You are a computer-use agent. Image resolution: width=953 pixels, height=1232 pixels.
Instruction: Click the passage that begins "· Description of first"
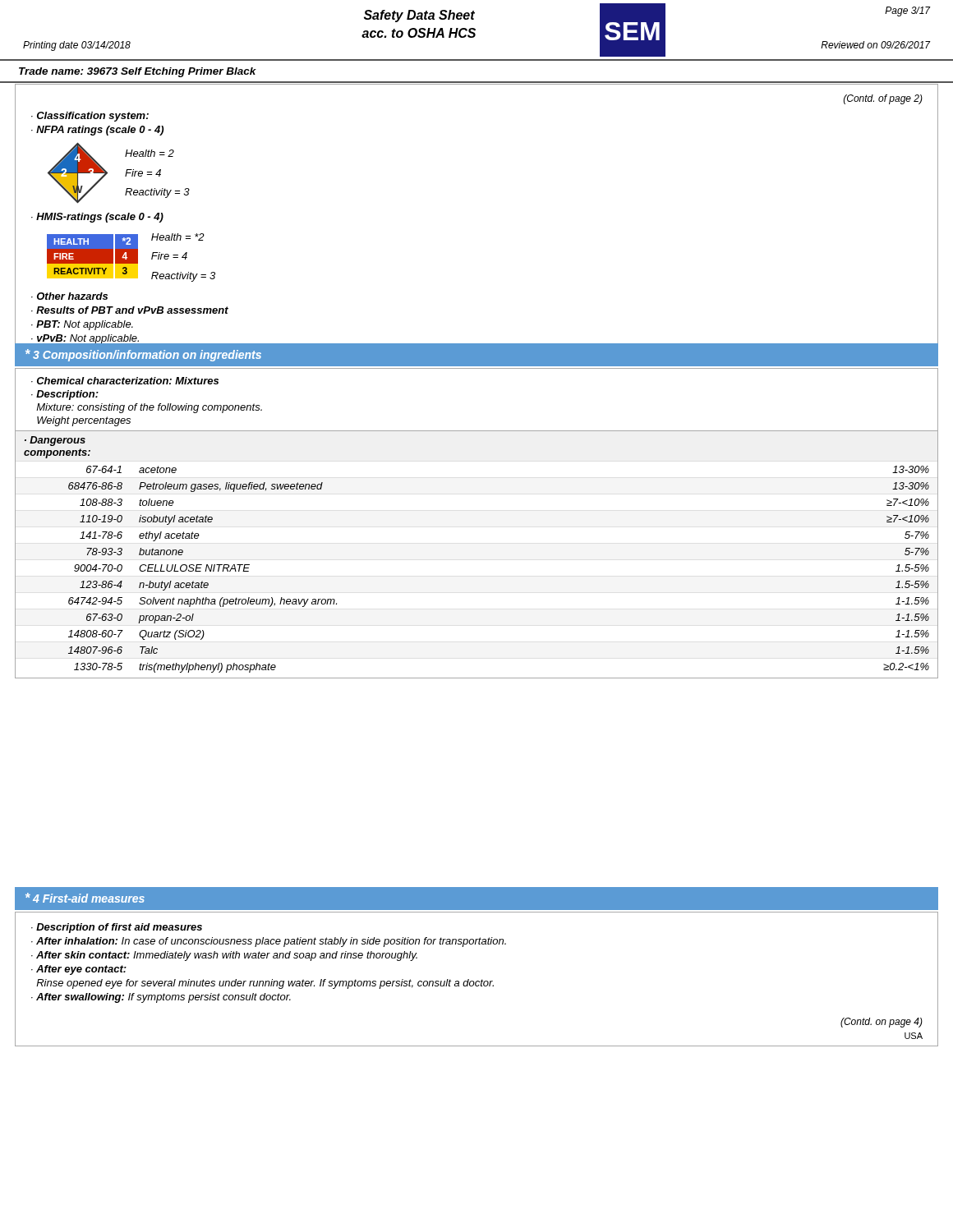(x=117, y=928)
